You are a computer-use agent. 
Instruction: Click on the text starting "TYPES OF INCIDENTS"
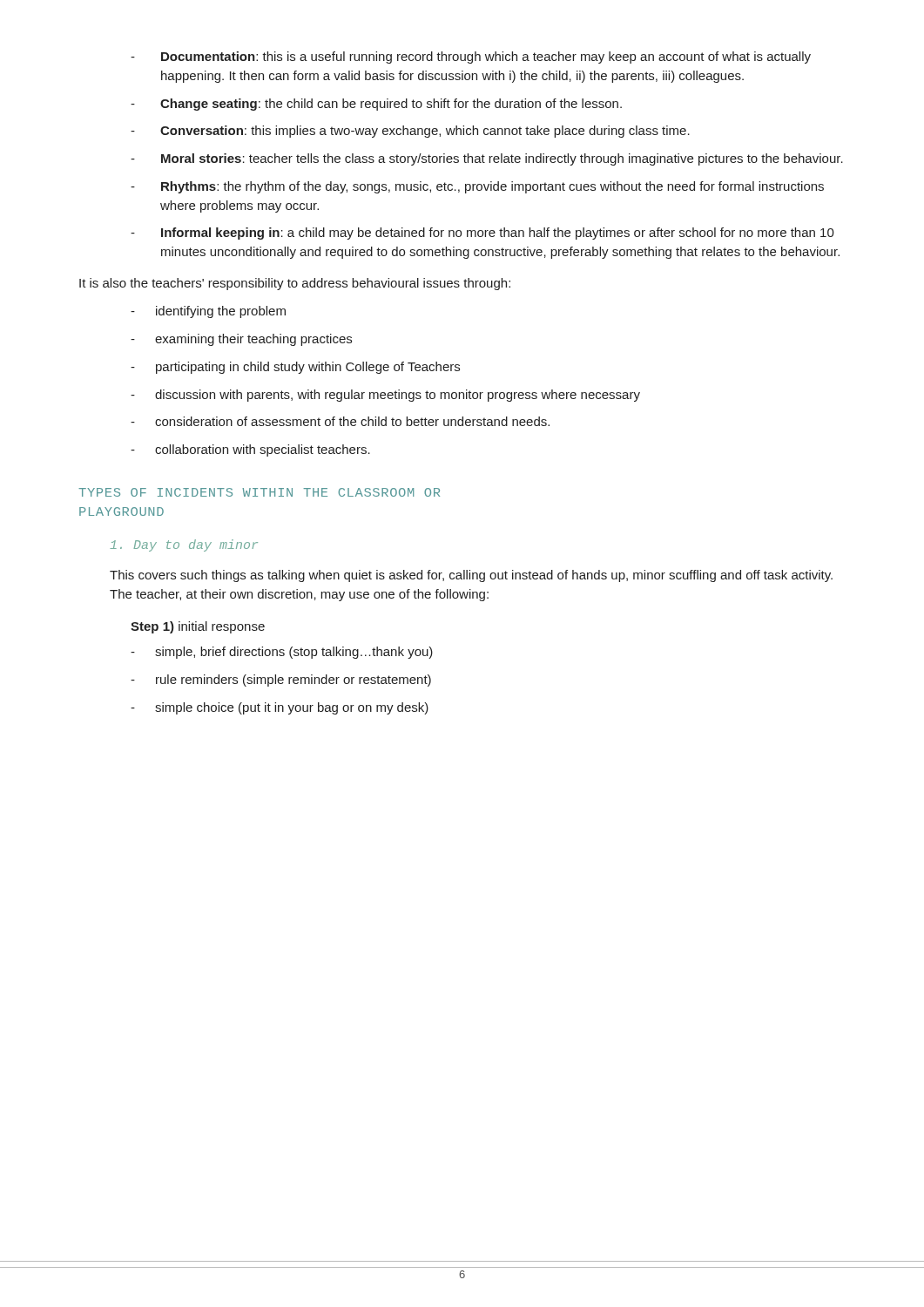click(259, 492)
